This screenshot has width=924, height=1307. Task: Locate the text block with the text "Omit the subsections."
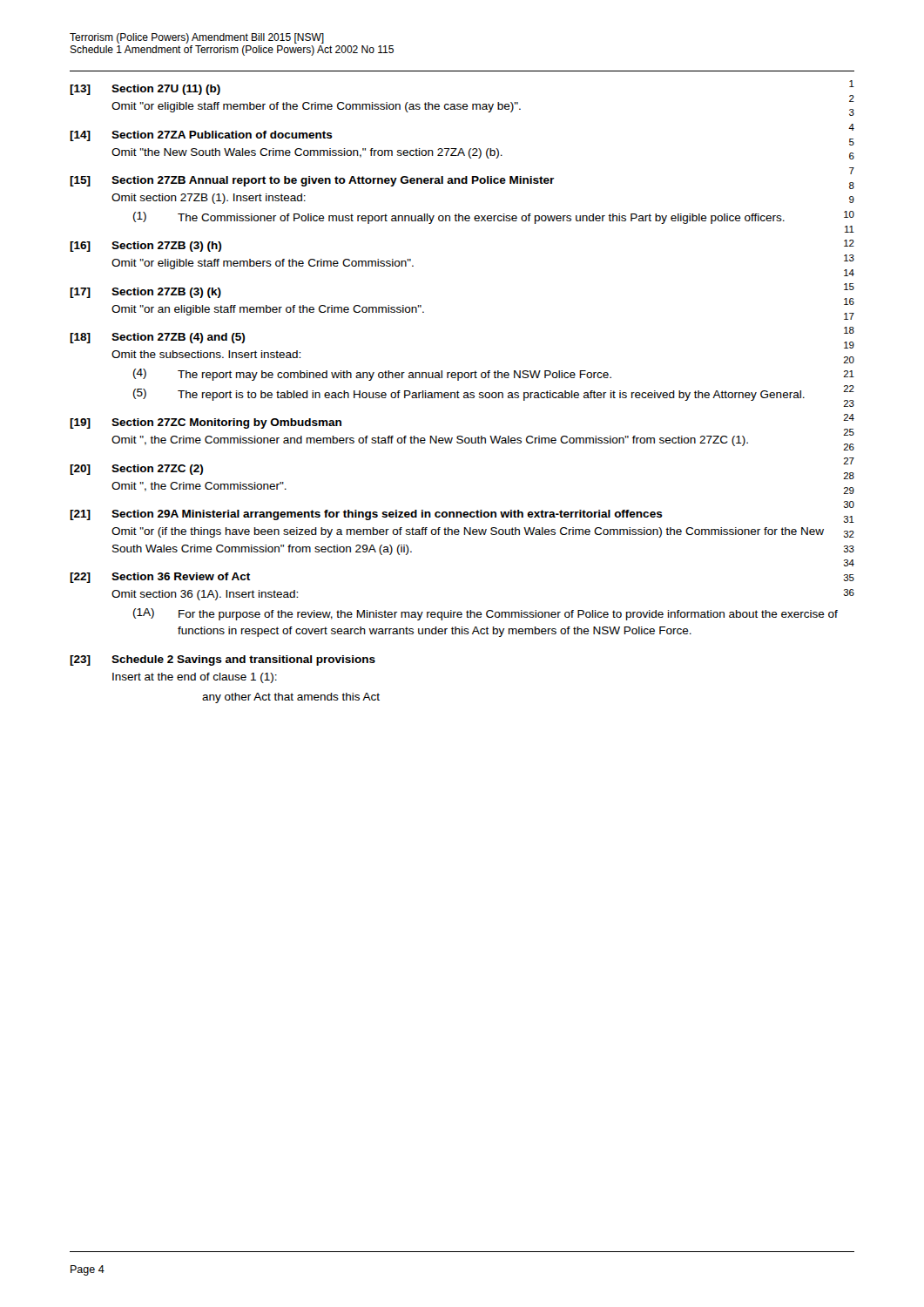pos(207,354)
